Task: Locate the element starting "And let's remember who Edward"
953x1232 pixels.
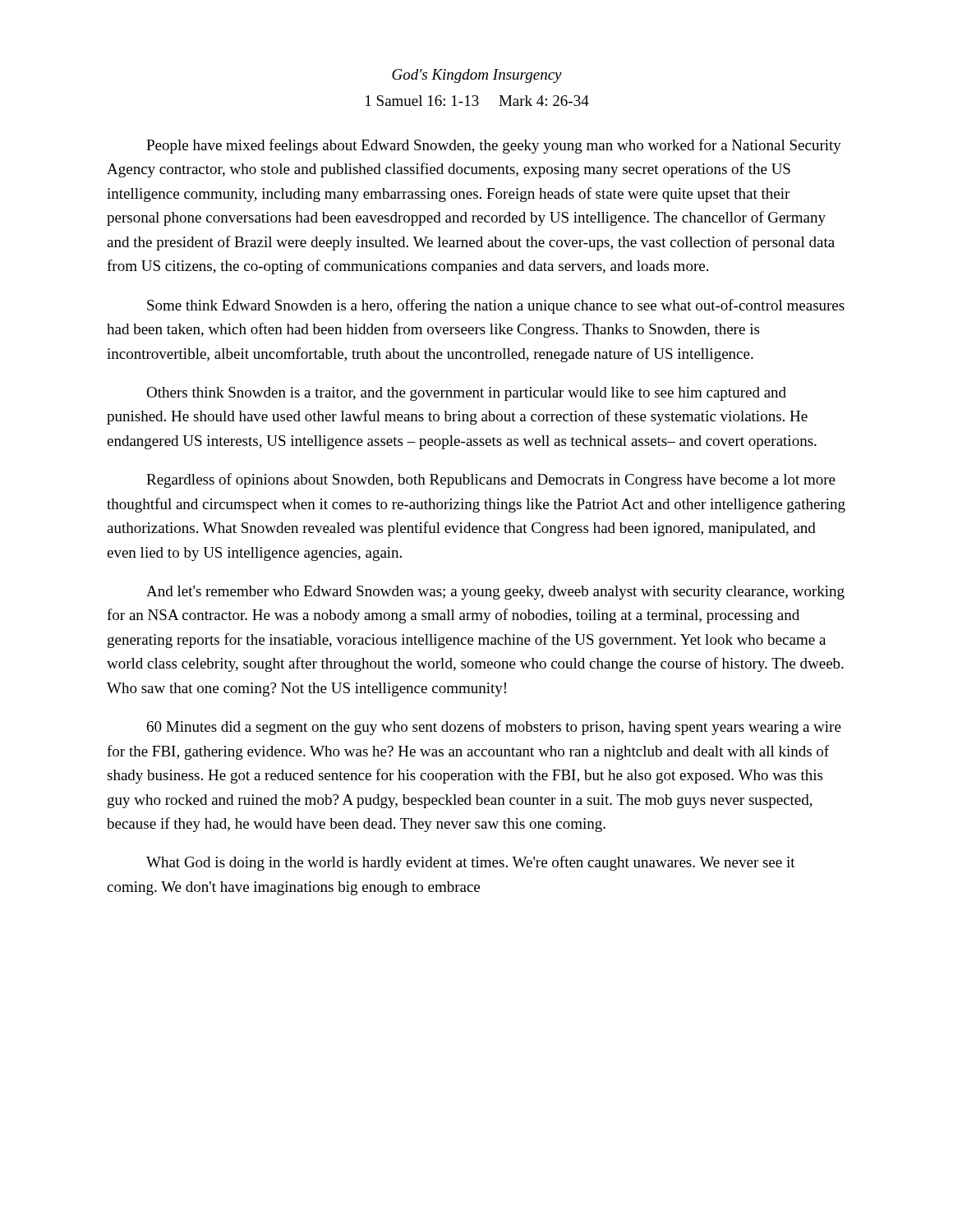Action: point(476,639)
